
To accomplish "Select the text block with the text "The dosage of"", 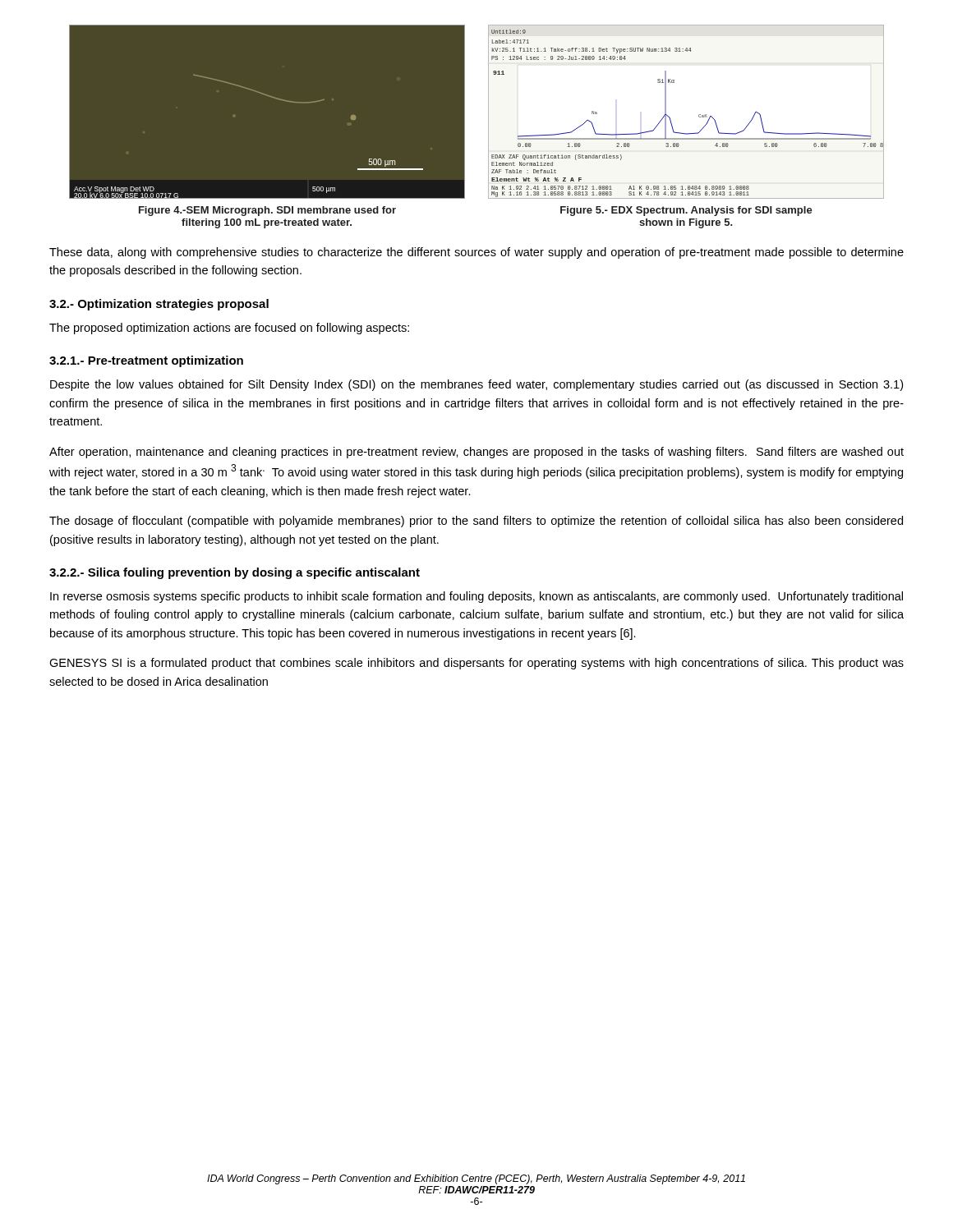I will [476, 530].
